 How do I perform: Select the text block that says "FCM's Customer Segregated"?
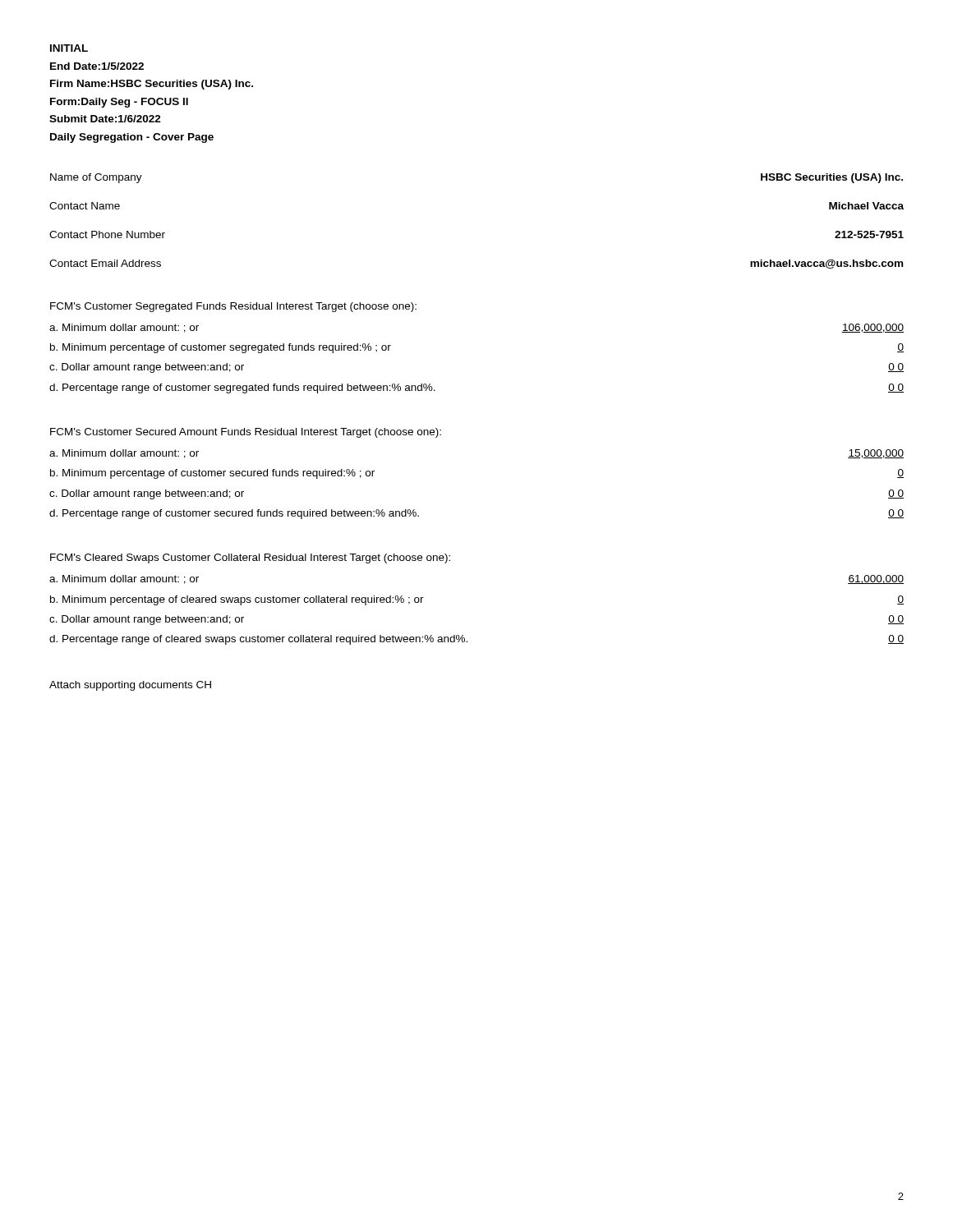233,307
